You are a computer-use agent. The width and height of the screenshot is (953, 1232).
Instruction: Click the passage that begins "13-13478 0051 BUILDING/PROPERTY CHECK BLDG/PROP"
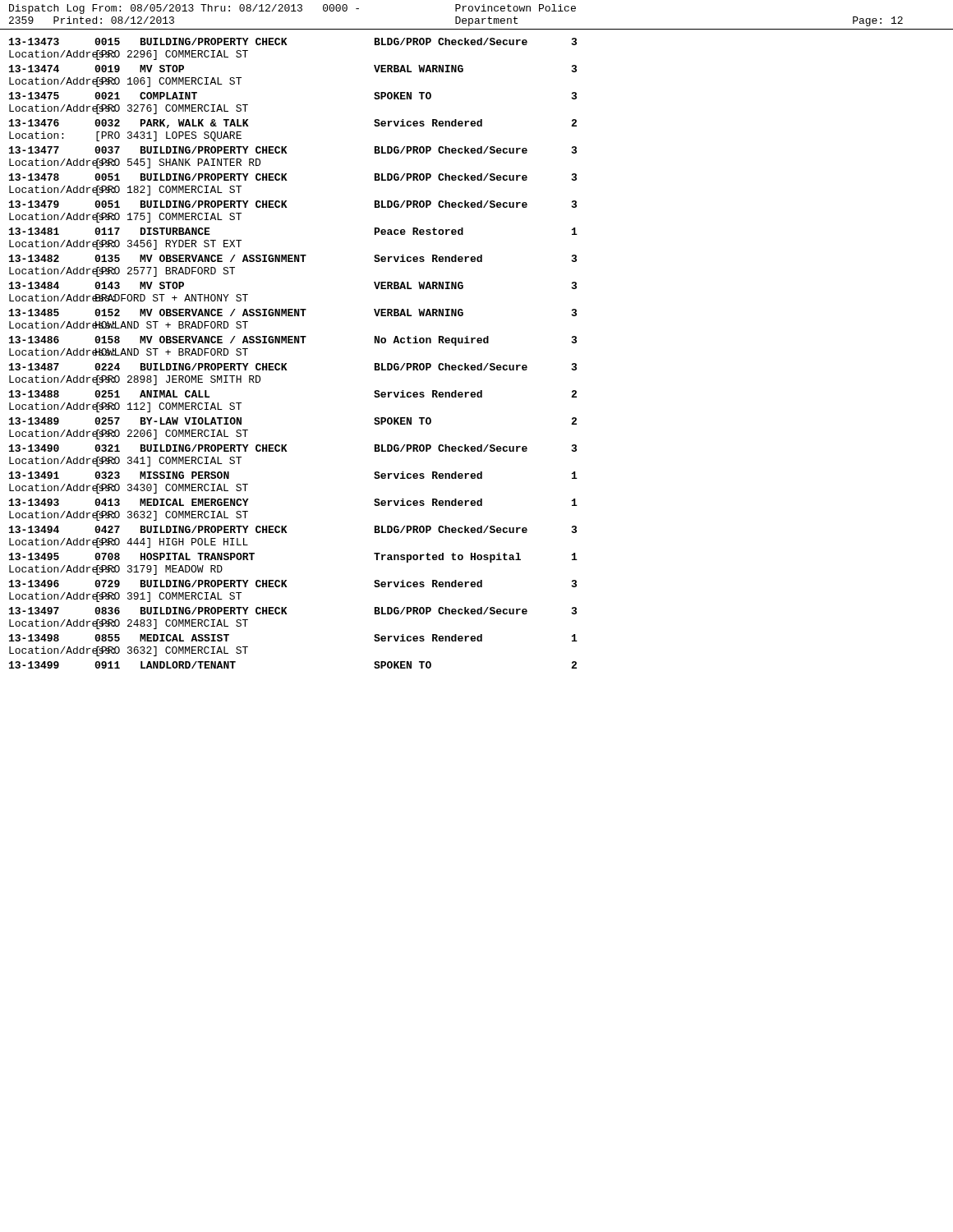pos(476,184)
